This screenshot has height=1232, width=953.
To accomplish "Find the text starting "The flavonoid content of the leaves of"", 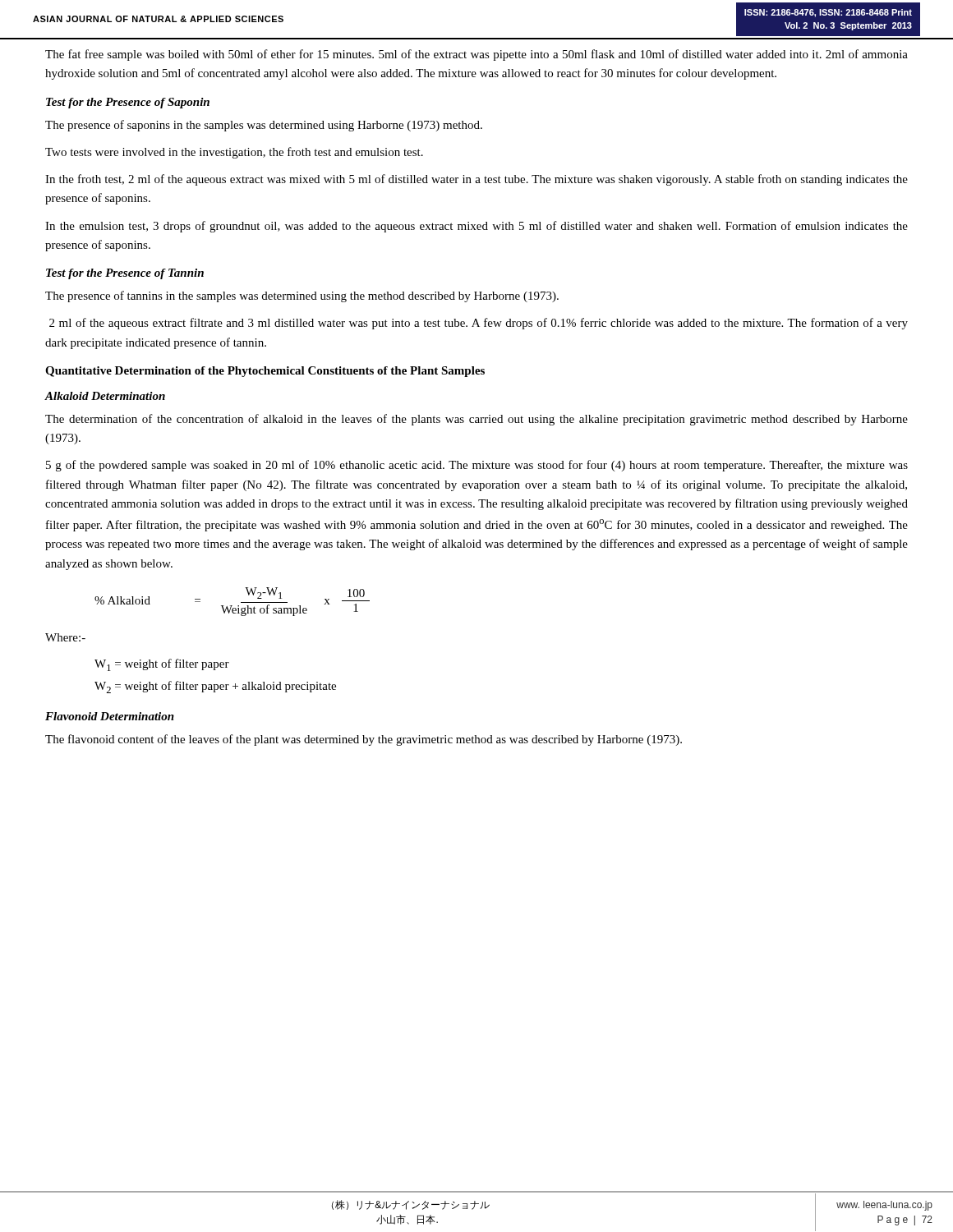I will 476,740.
